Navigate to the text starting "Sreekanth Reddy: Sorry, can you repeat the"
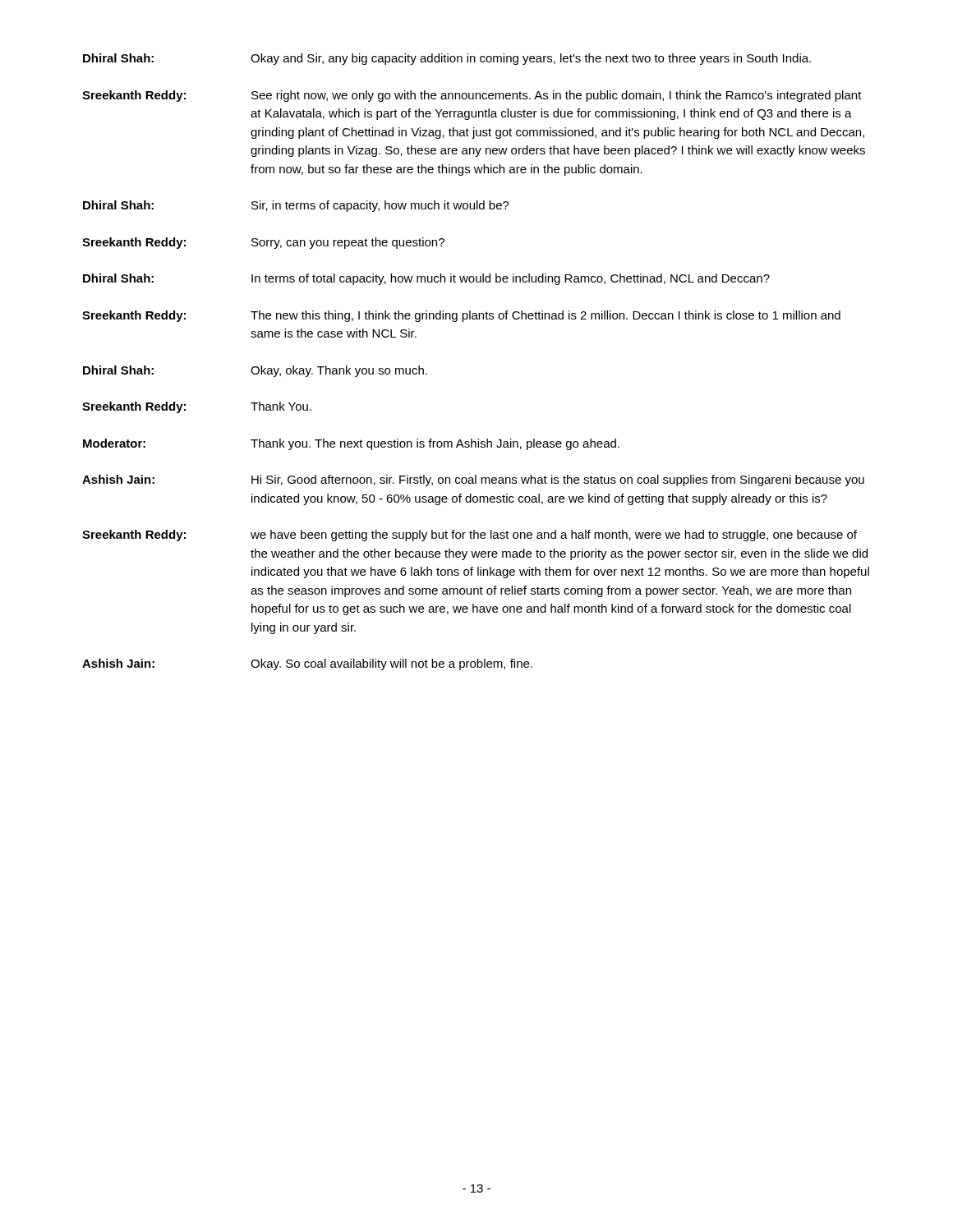 [263, 243]
